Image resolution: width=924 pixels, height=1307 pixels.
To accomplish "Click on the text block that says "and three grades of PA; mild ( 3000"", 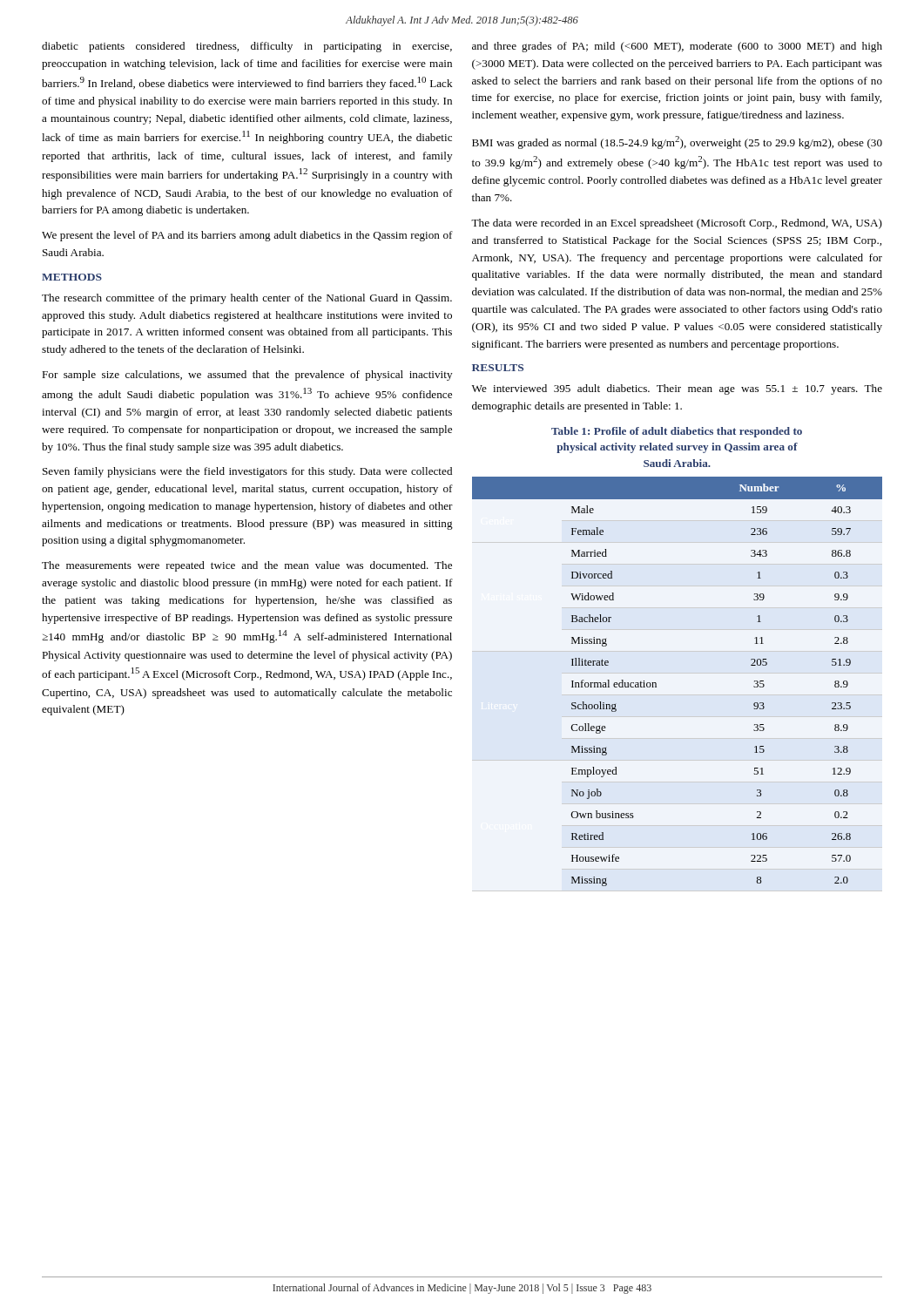I will click(677, 81).
